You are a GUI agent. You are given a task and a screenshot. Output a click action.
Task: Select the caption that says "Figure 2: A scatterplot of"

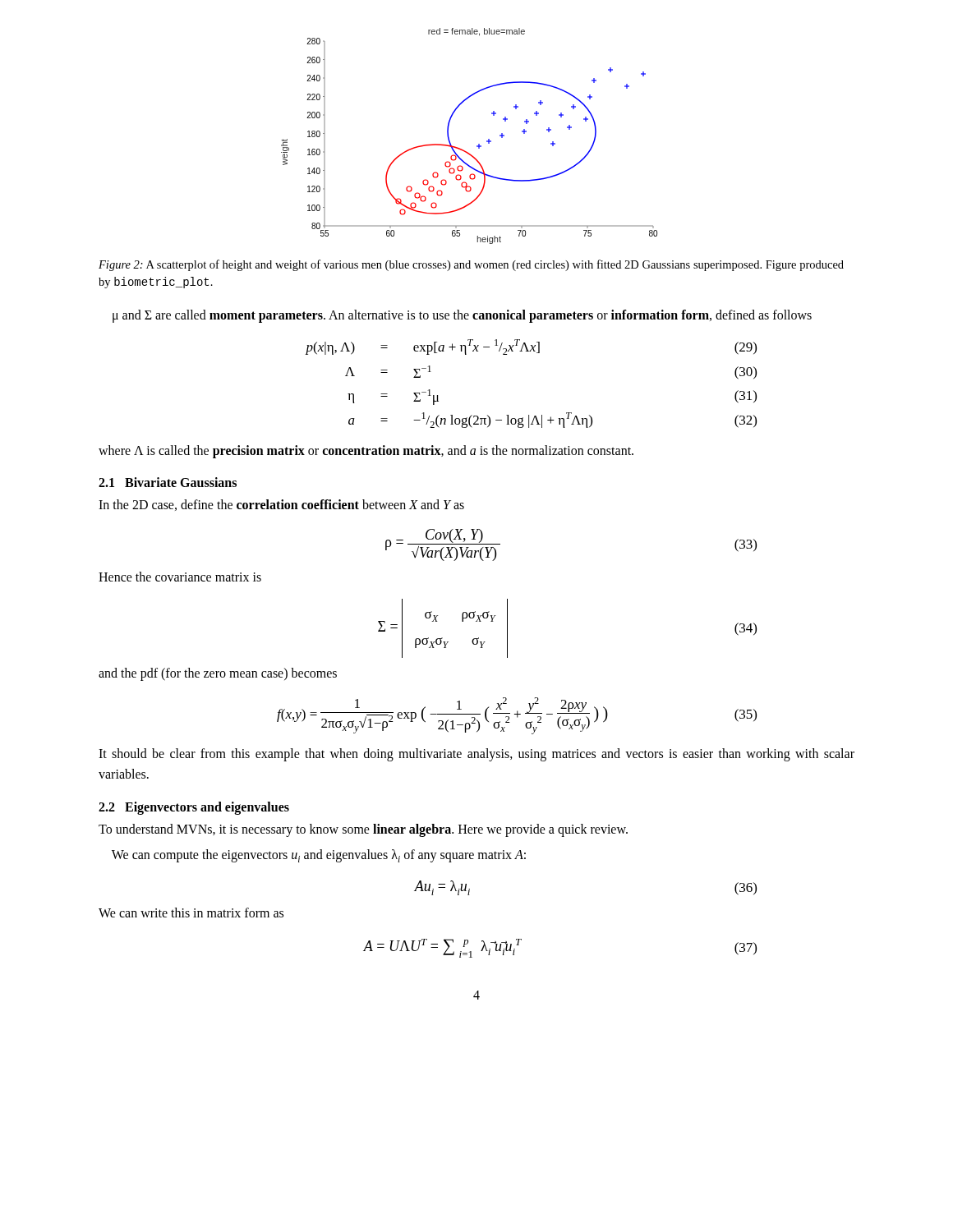pyautogui.click(x=471, y=274)
